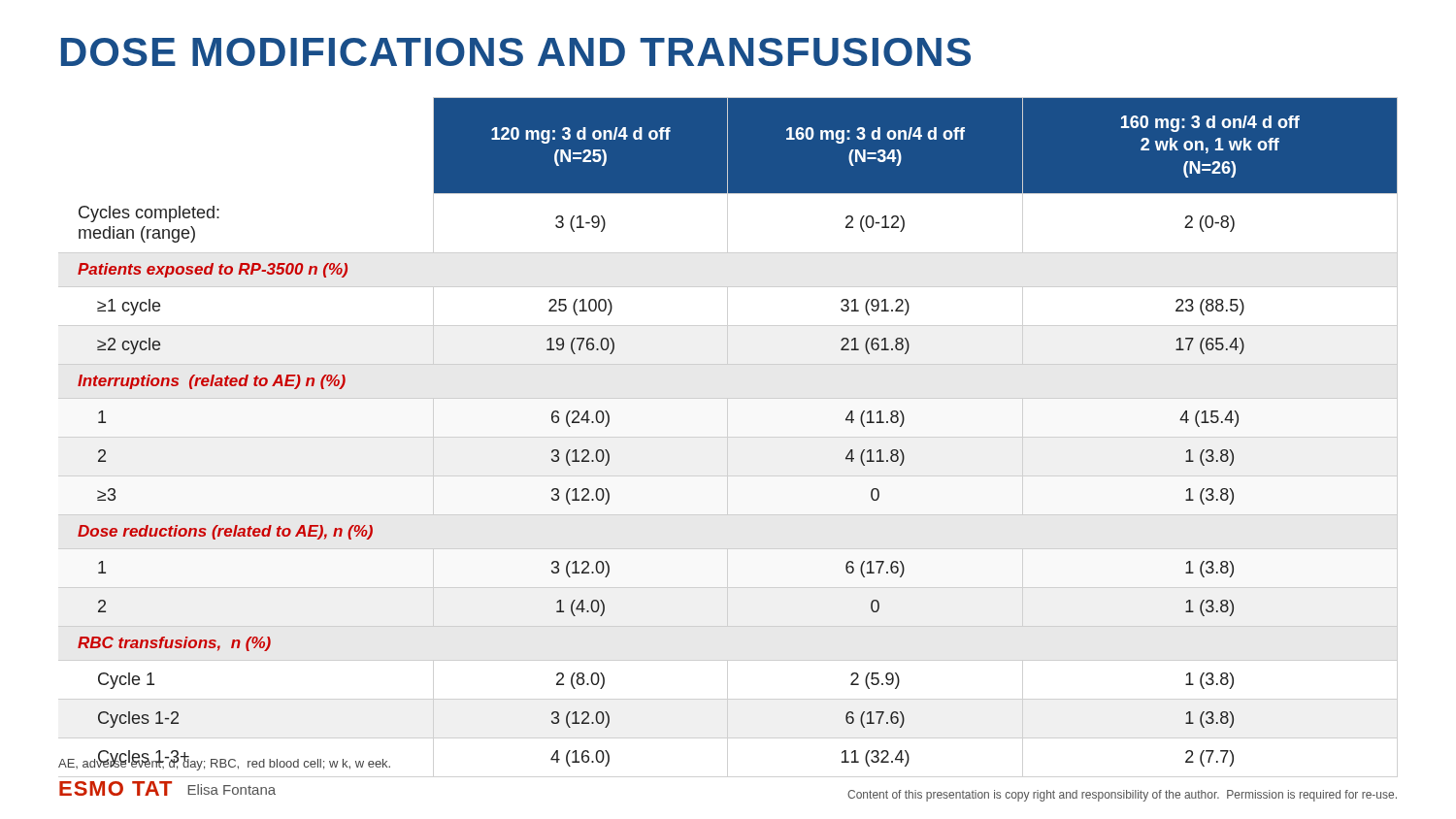Click on the title containing "DOSE MODIFICATIONS AND"
The width and height of the screenshot is (1456, 819).
pos(516,52)
